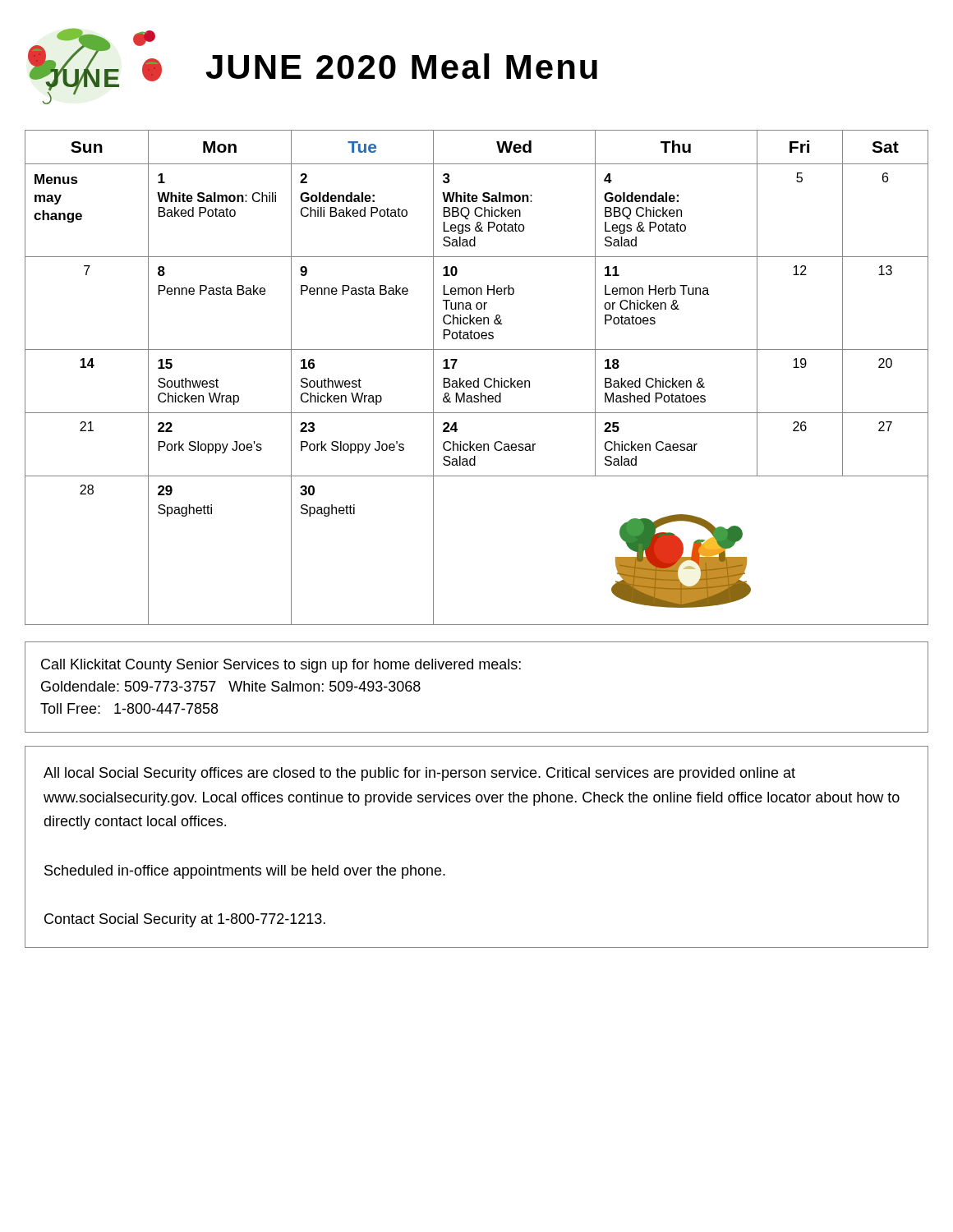953x1232 pixels.
Task: Locate the block of text that opens with "All local Social Security offices are"
Action: point(419,774)
